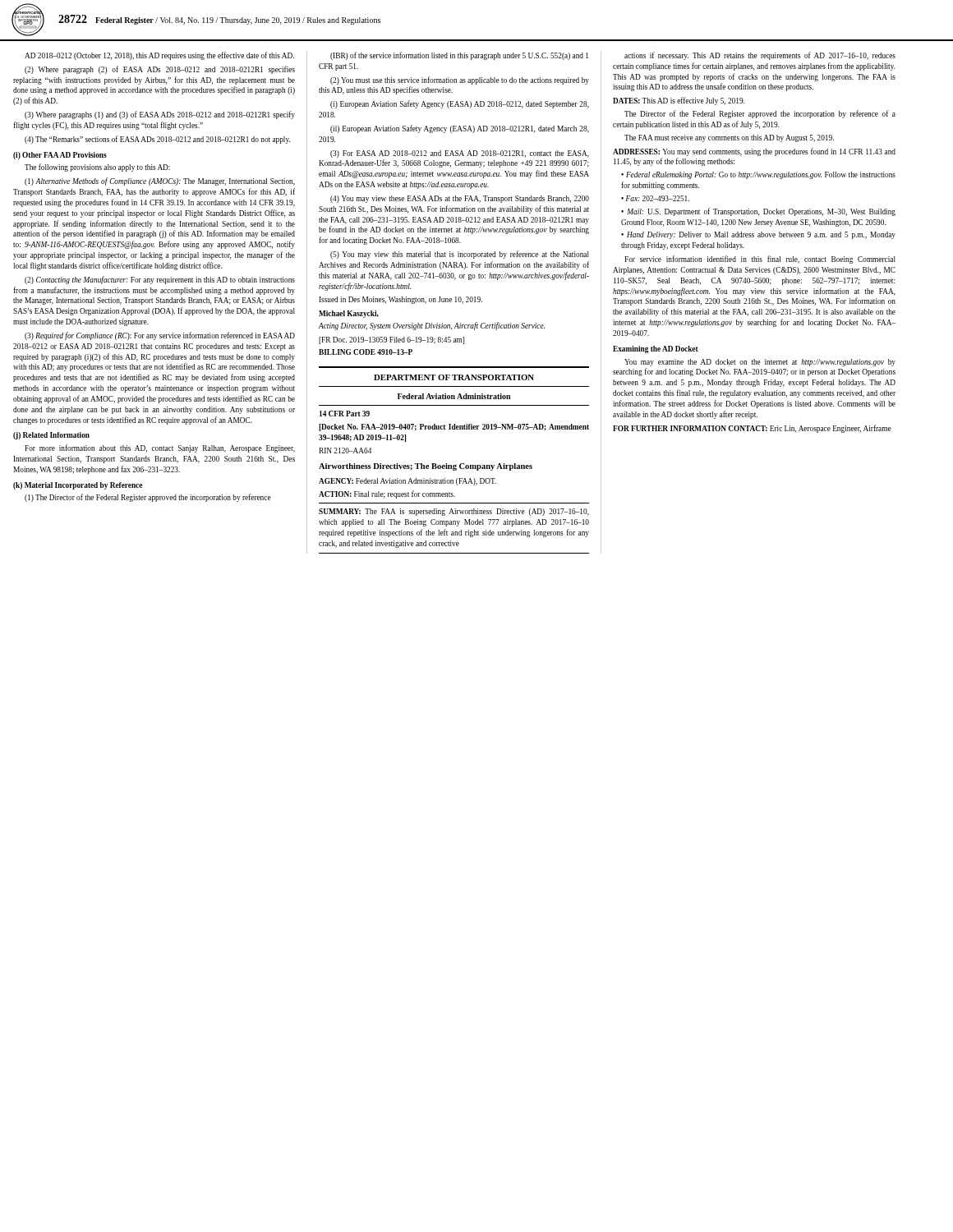953x1232 pixels.
Task: Locate the text block with the text "ADDRESSES: You may send"
Action: (x=754, y=157)
